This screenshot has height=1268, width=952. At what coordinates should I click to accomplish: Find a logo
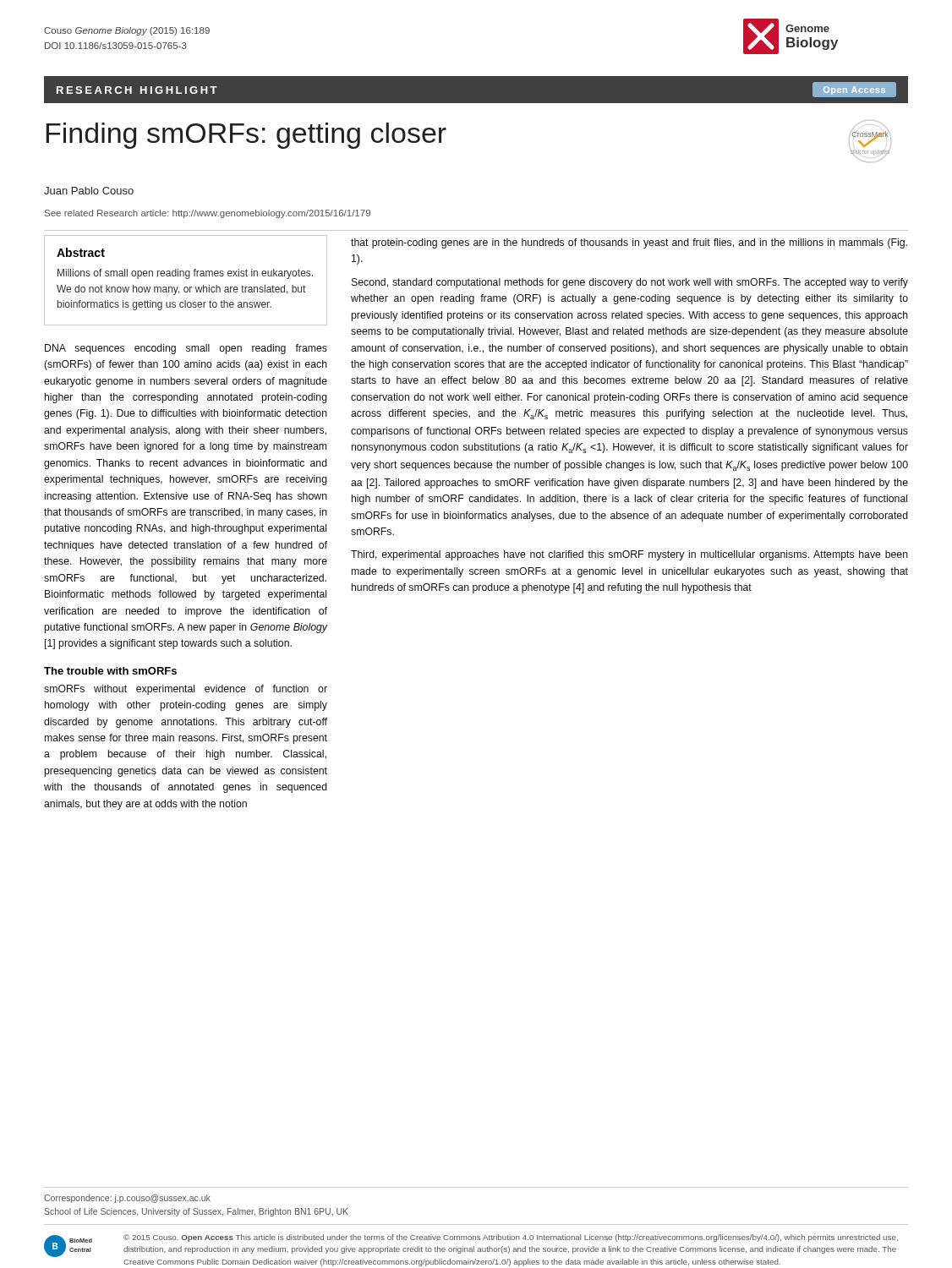click(849, 143)
